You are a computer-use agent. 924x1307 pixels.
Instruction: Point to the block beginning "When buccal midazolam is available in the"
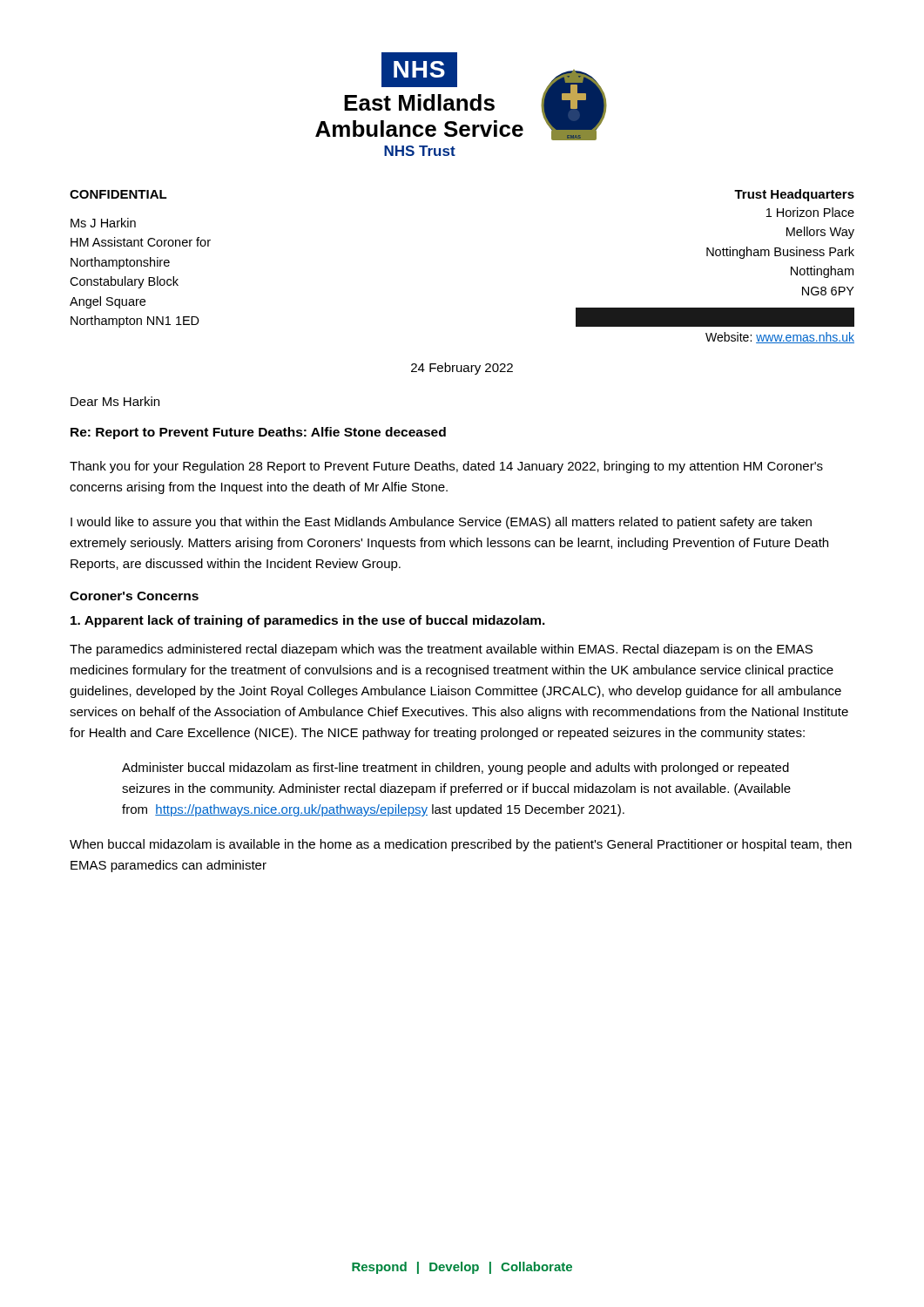coord(461,854)
